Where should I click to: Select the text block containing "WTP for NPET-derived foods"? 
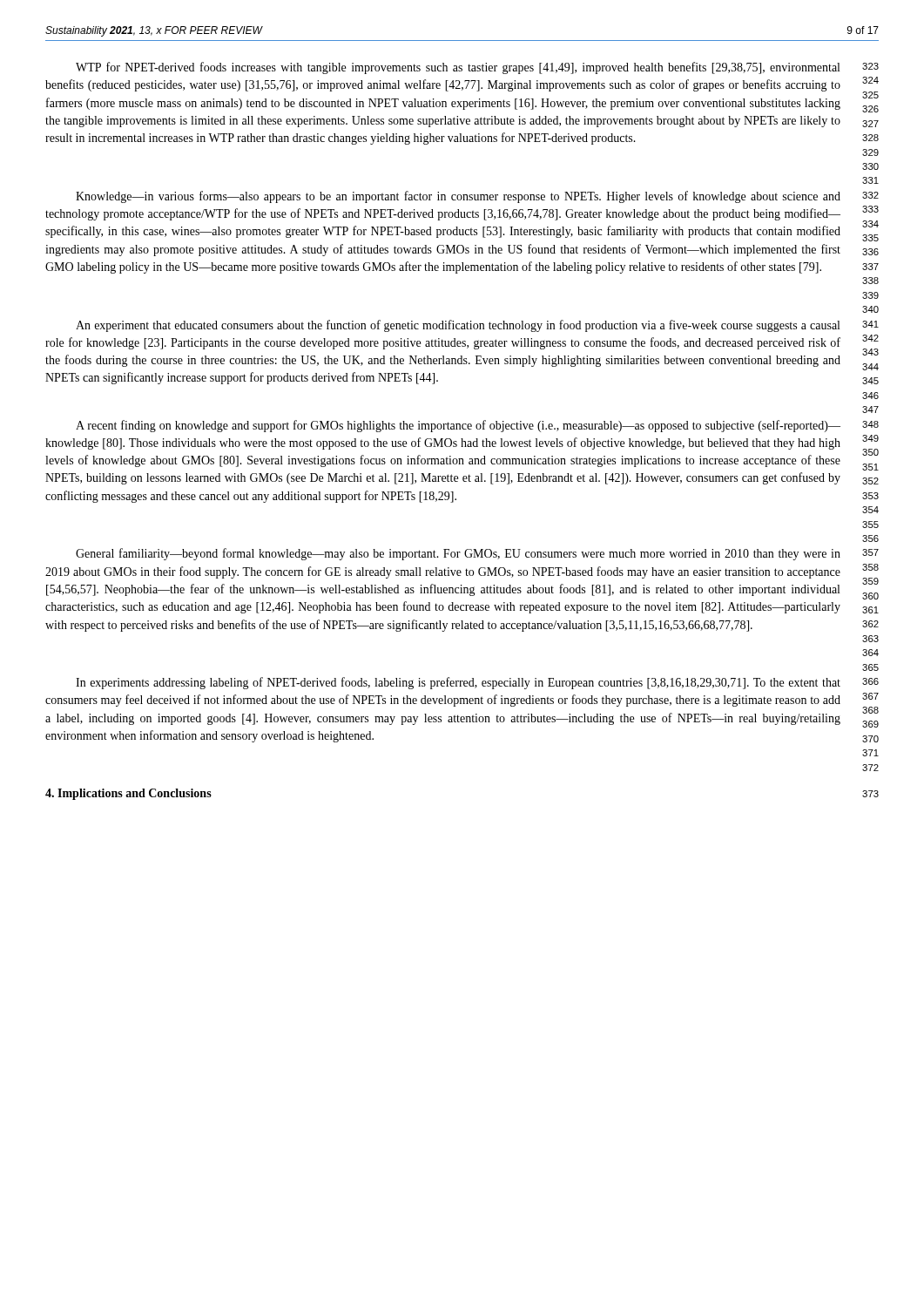[x=462, y=124]
